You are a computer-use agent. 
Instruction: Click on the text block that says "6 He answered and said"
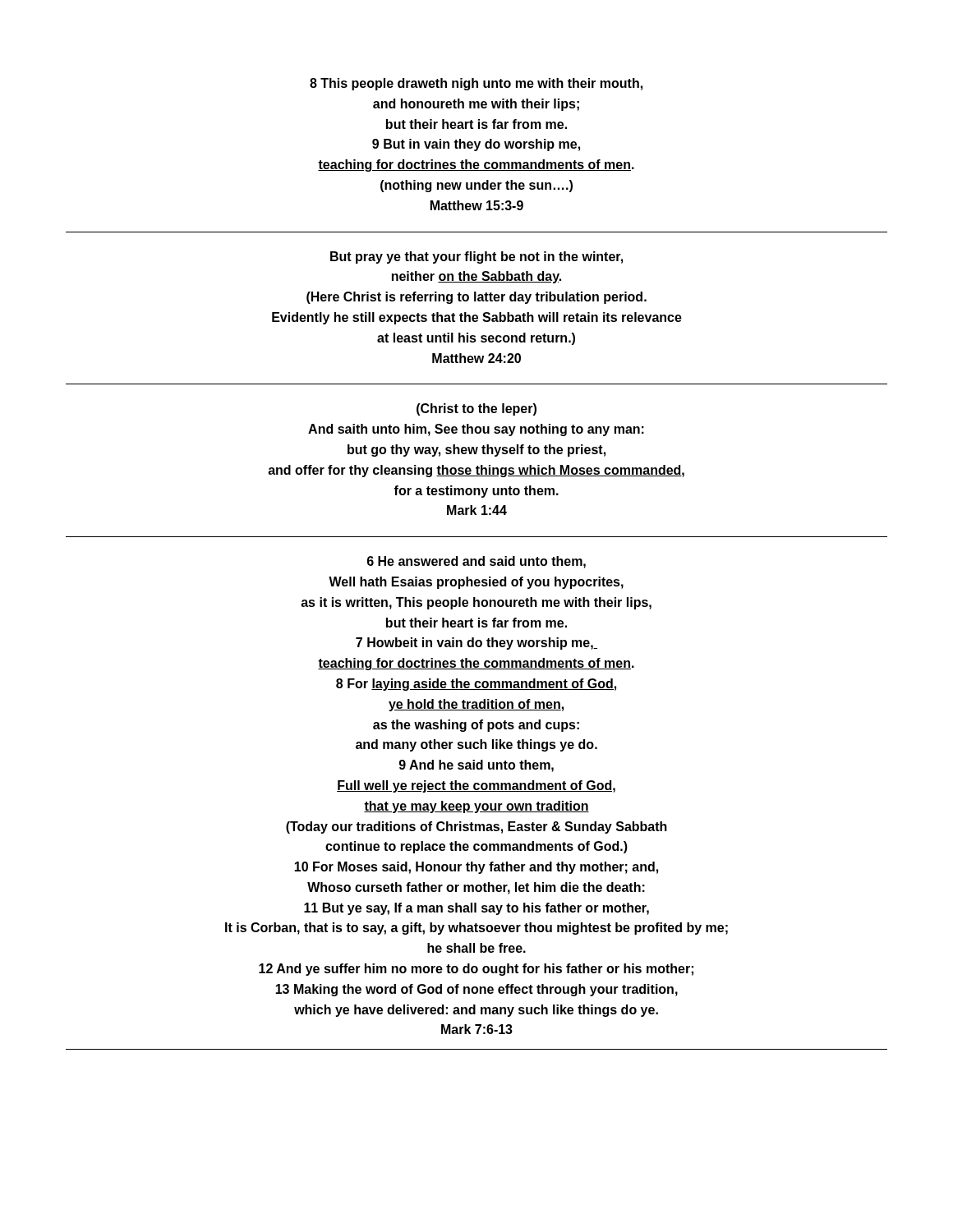tap(476, 796)
